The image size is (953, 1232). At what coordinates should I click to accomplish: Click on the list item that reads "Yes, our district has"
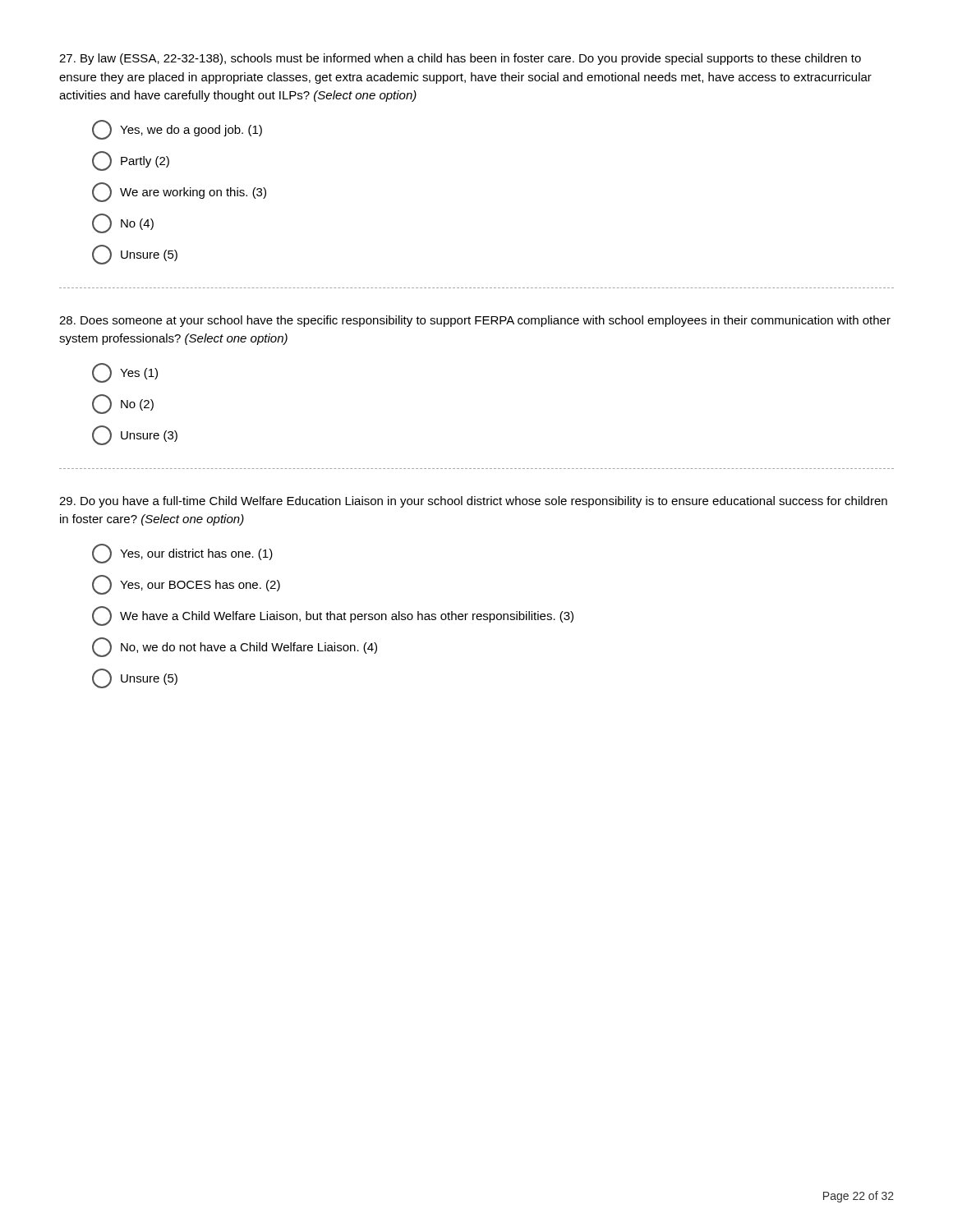click(182, 553)
